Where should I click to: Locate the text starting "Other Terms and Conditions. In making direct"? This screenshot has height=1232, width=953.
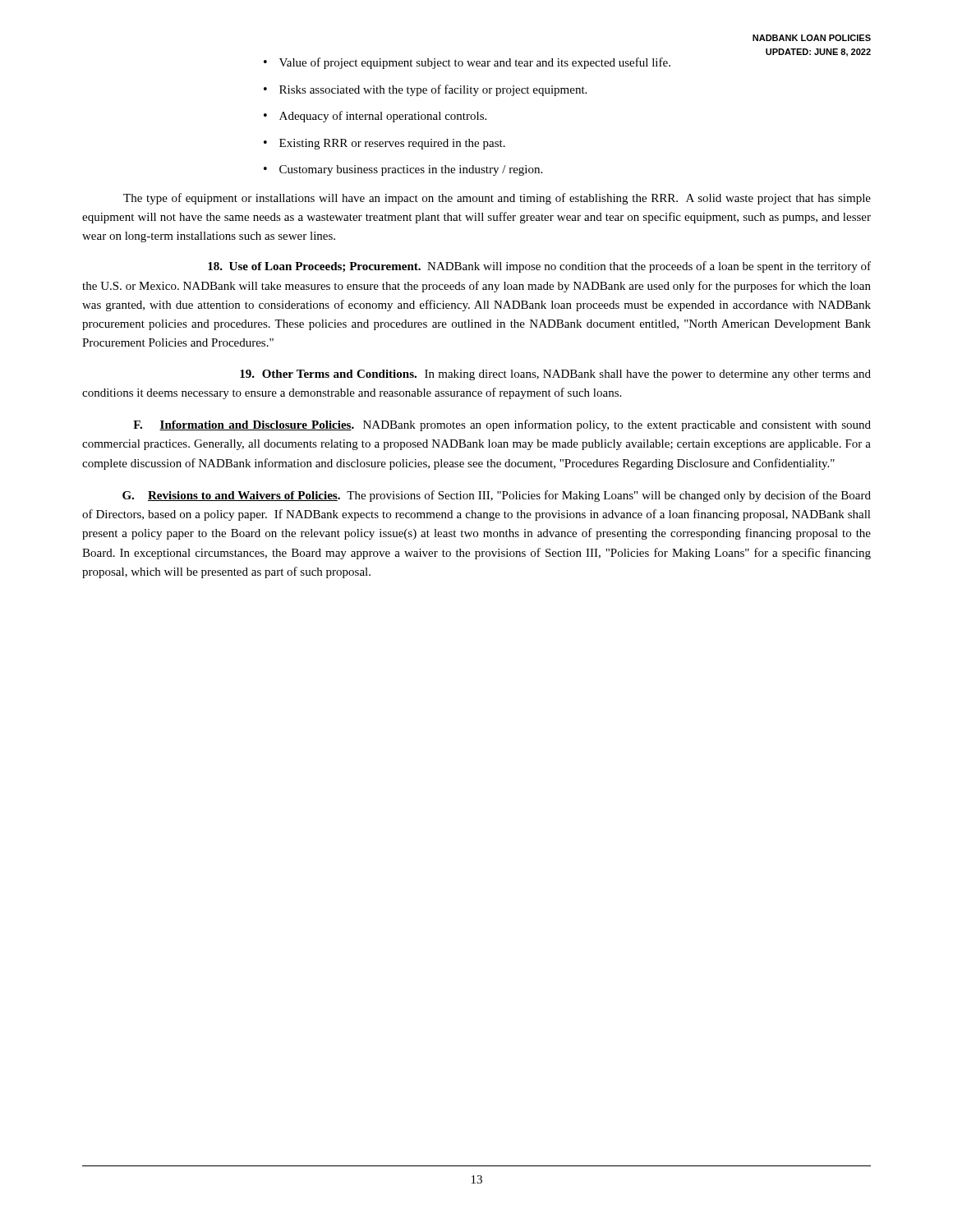coord(476,383)
